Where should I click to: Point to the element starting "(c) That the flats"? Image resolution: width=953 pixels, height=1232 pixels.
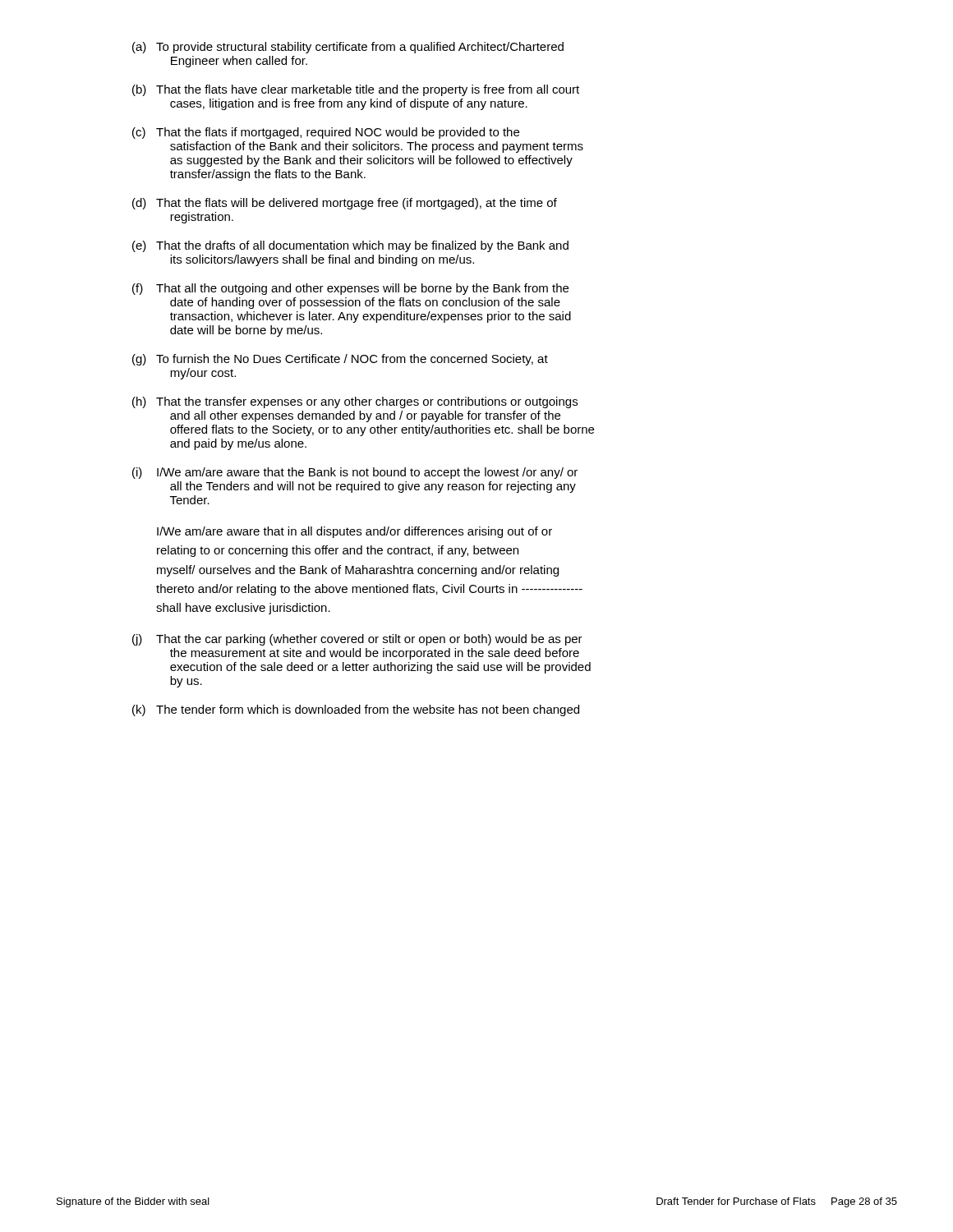point(505,153)
